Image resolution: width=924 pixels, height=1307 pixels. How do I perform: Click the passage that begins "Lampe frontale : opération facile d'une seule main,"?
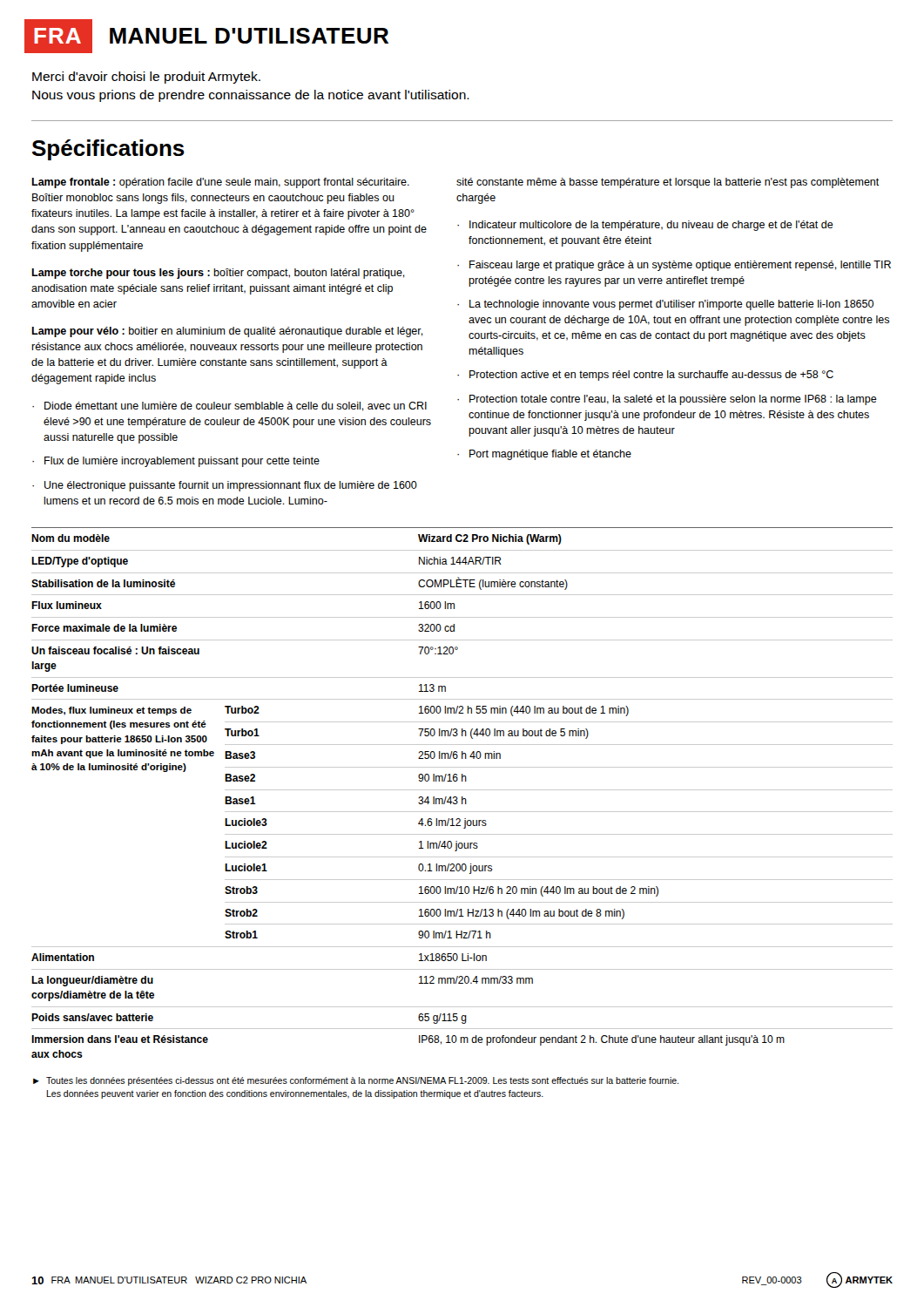[229, 214]
